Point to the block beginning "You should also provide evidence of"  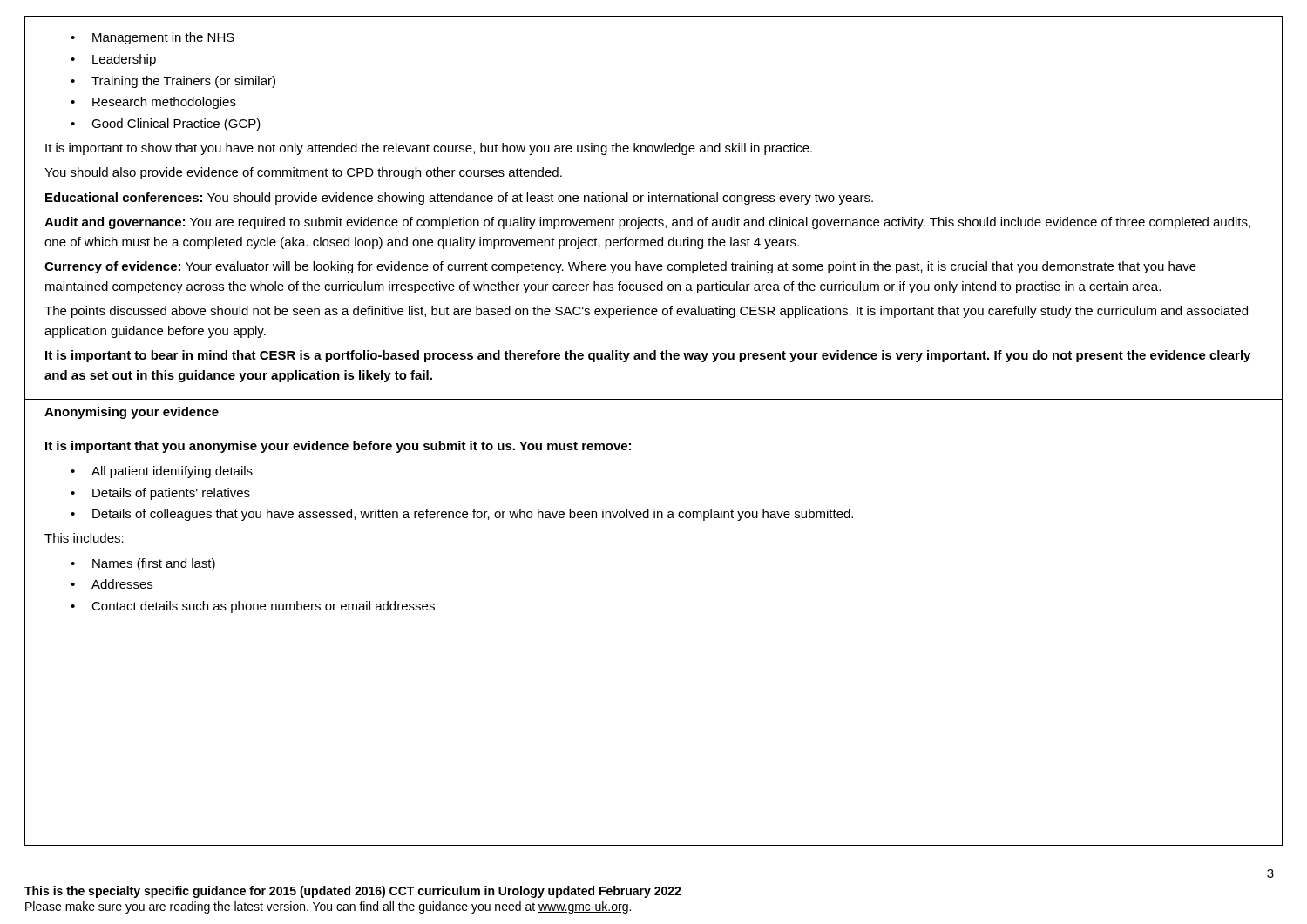pyautogui.click(x=304, y=172)
